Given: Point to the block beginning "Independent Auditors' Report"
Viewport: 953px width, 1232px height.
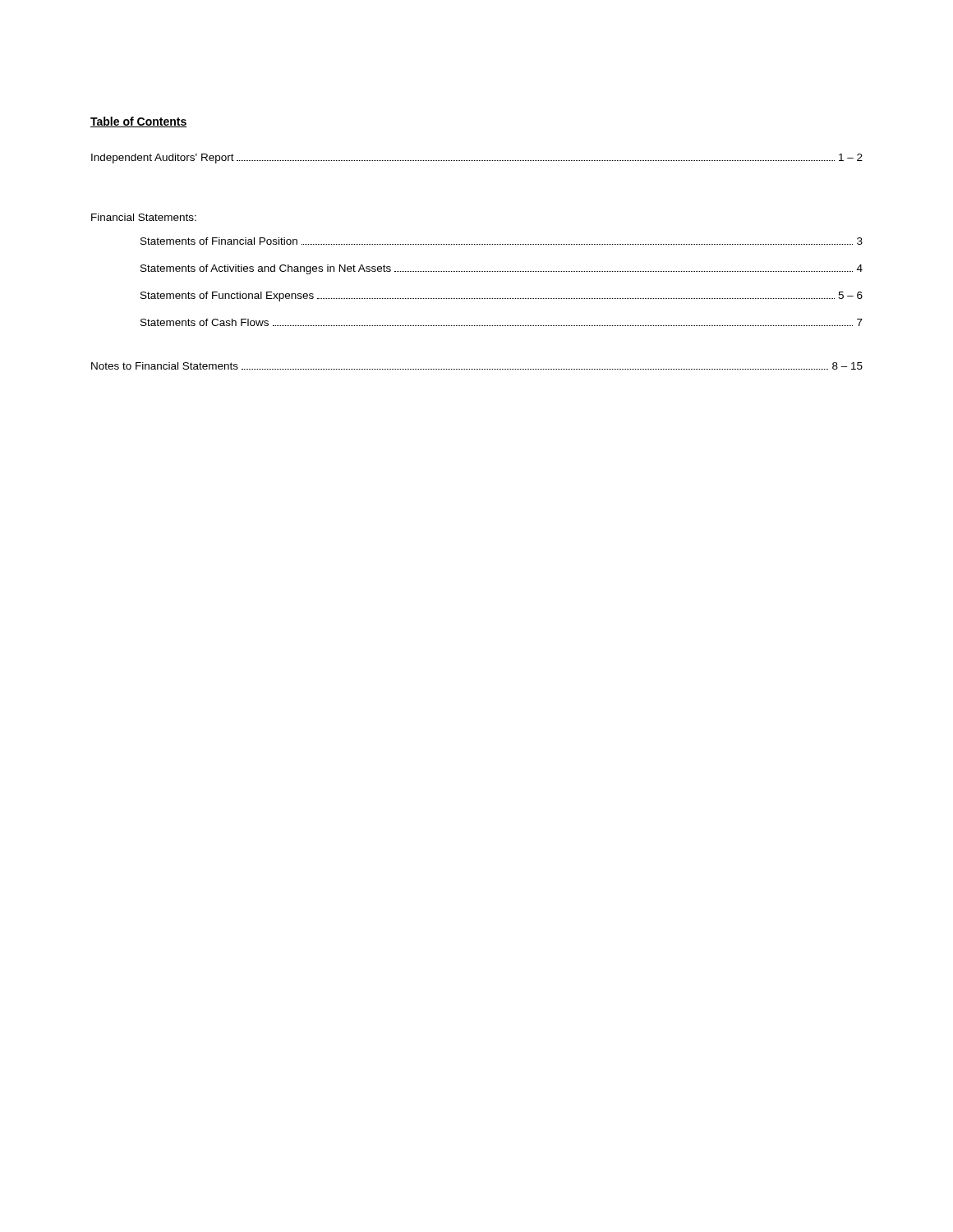Looking at the screenshot, I should pos(476,157).
